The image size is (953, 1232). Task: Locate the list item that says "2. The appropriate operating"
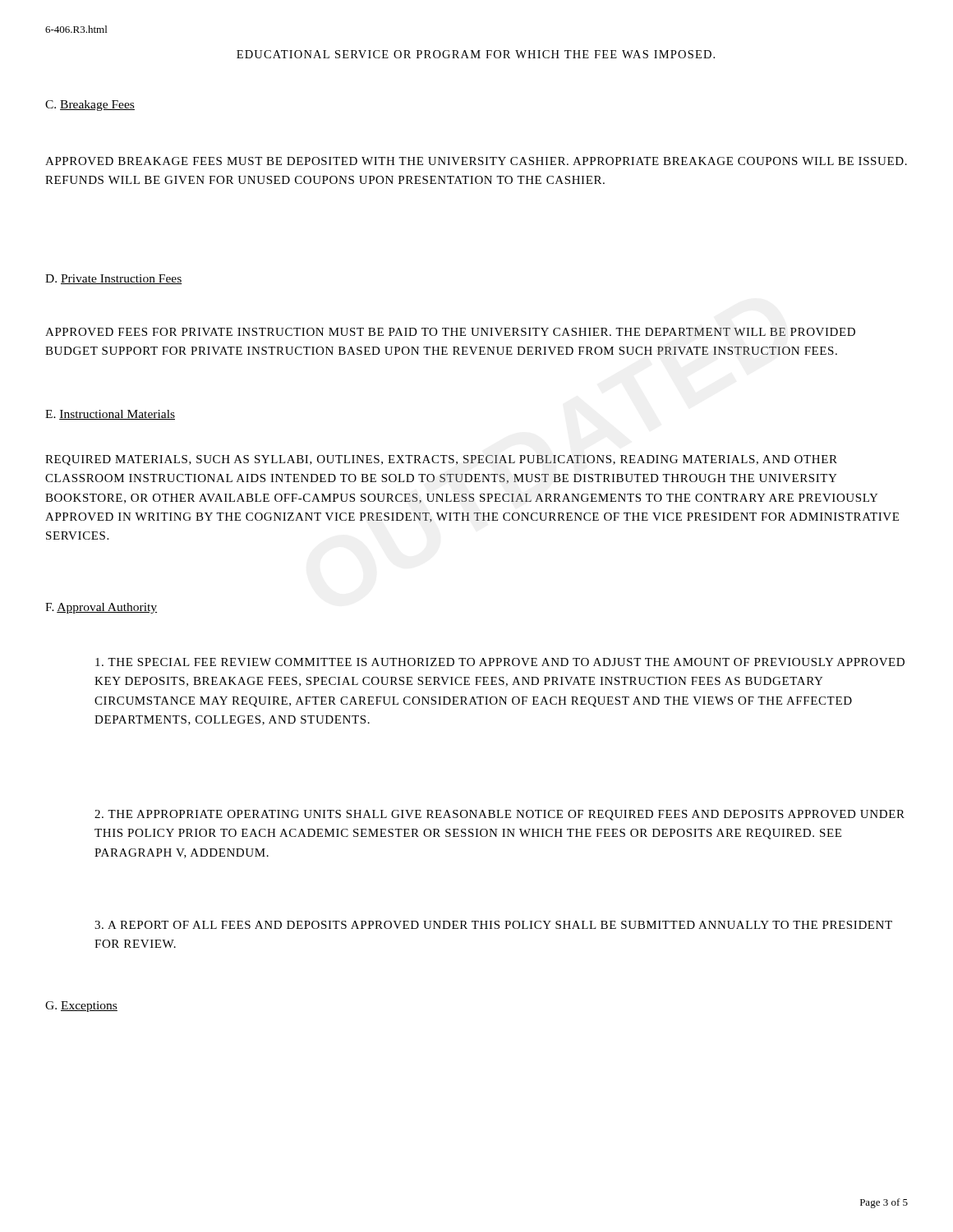(500, 833)
